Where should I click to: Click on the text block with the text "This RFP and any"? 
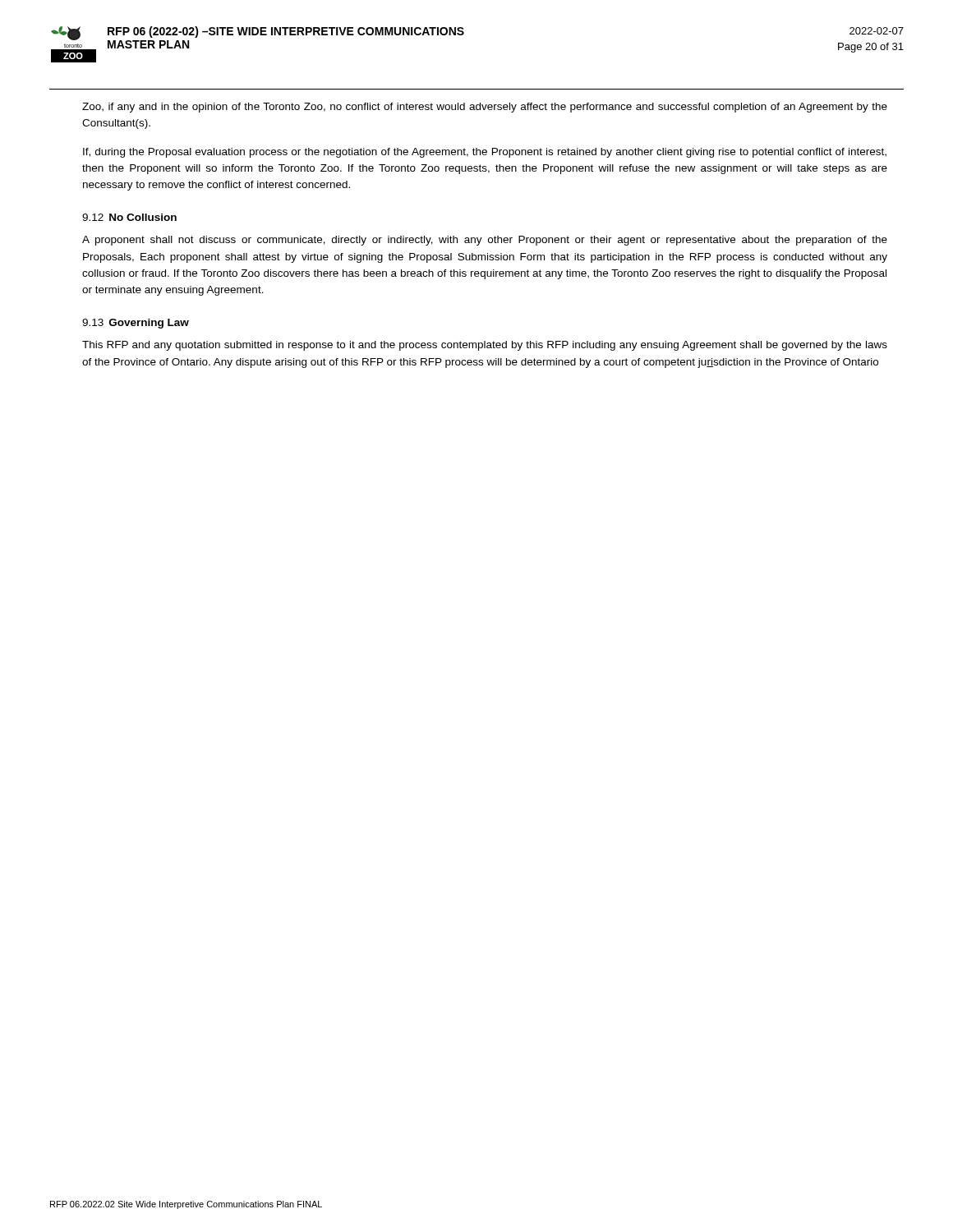[x=485, y=353]
